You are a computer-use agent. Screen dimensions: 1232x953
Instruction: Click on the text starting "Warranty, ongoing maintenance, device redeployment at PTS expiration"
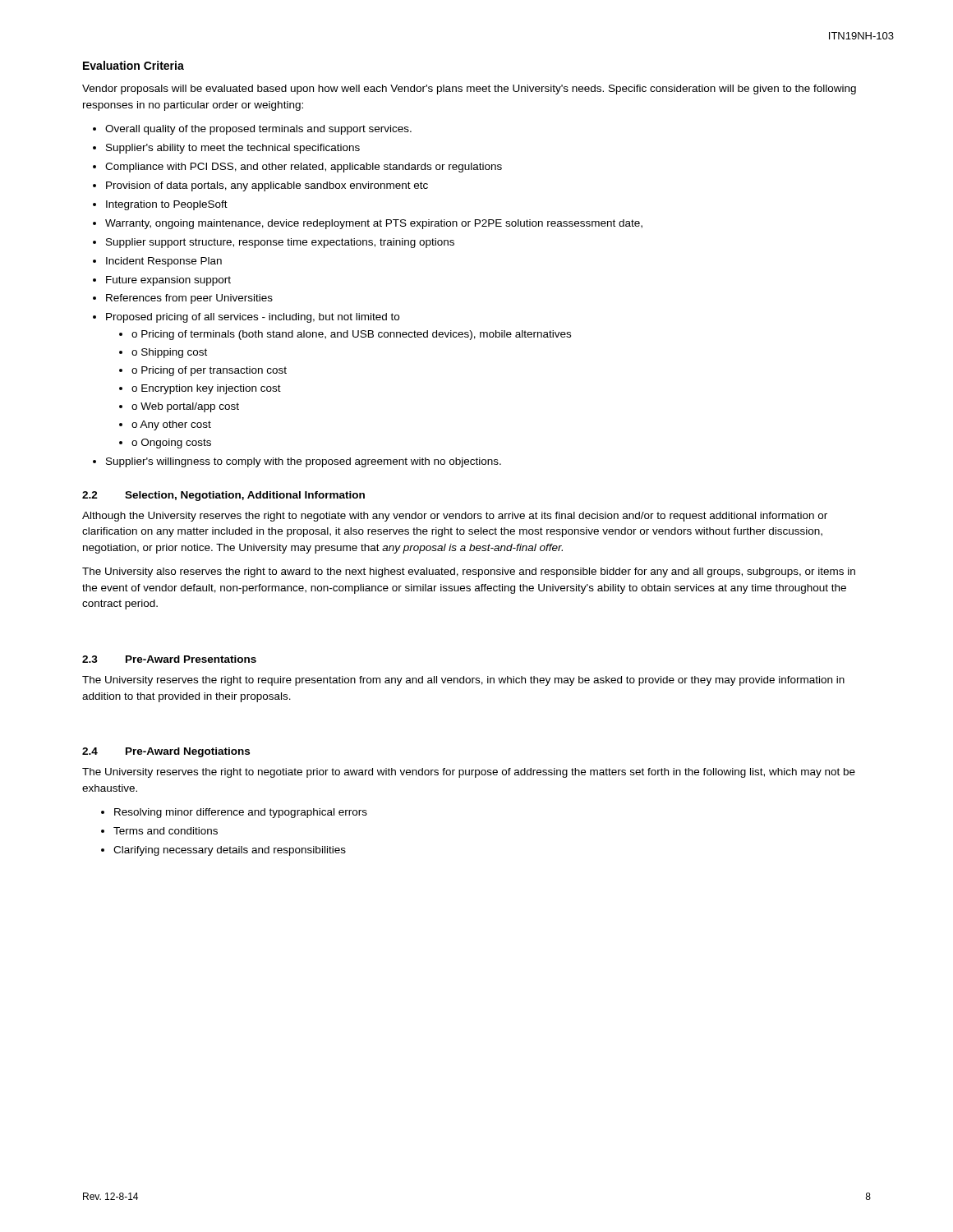(374, 223)
